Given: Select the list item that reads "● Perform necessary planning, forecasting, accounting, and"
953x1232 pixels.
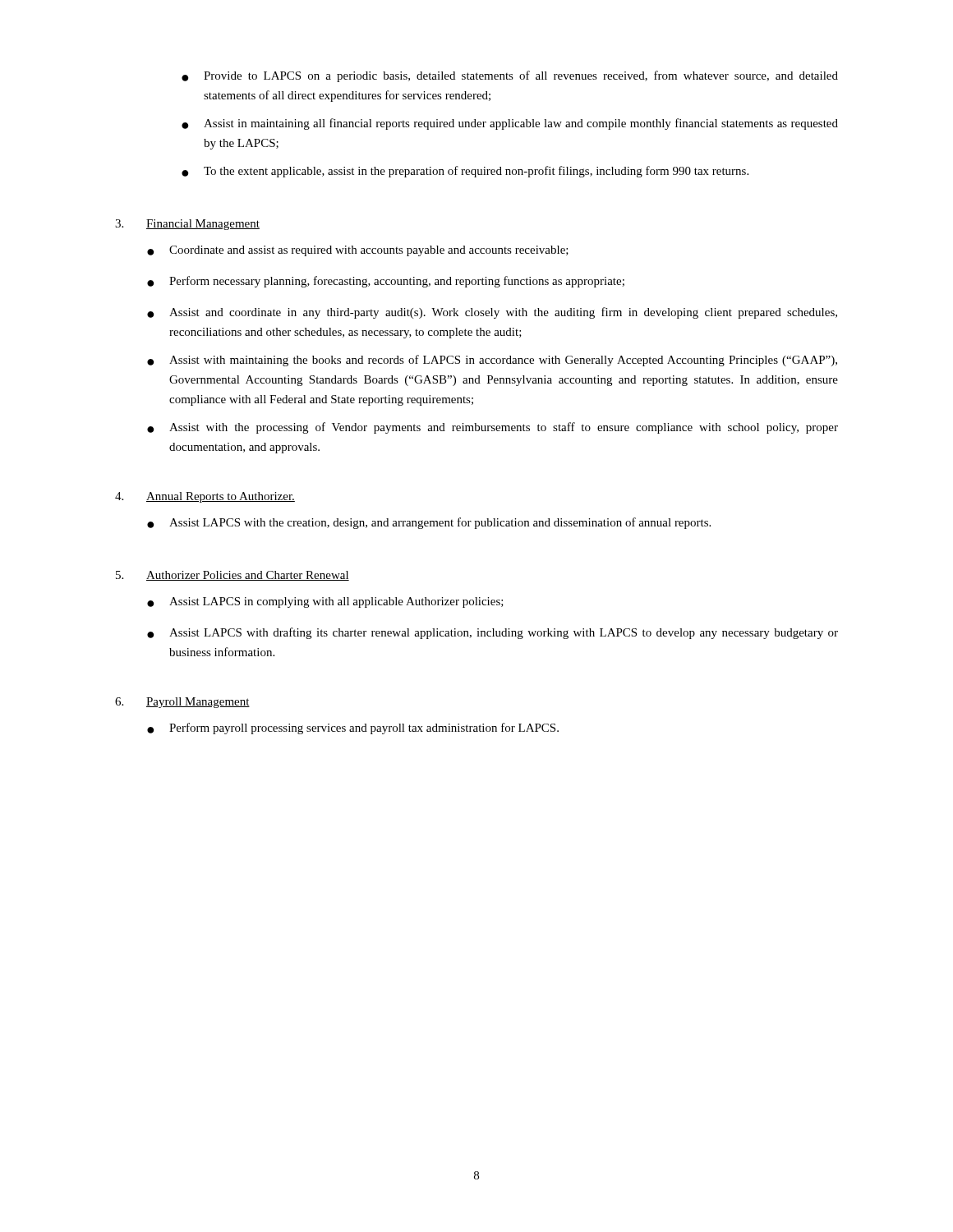Looking at the screenshot, I should tap(492, 283).
